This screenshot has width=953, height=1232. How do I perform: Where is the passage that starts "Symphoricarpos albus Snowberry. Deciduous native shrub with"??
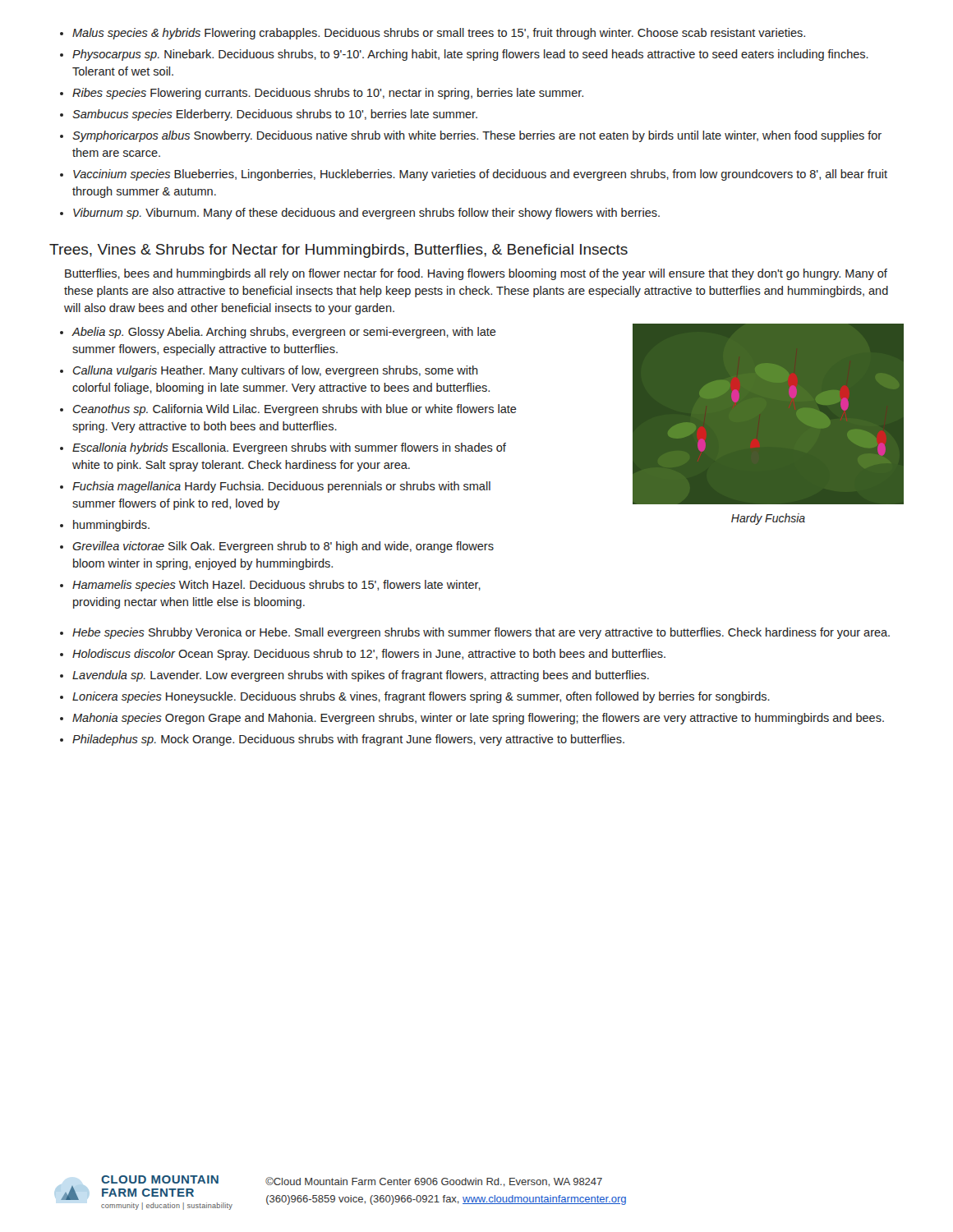(488, 145)
